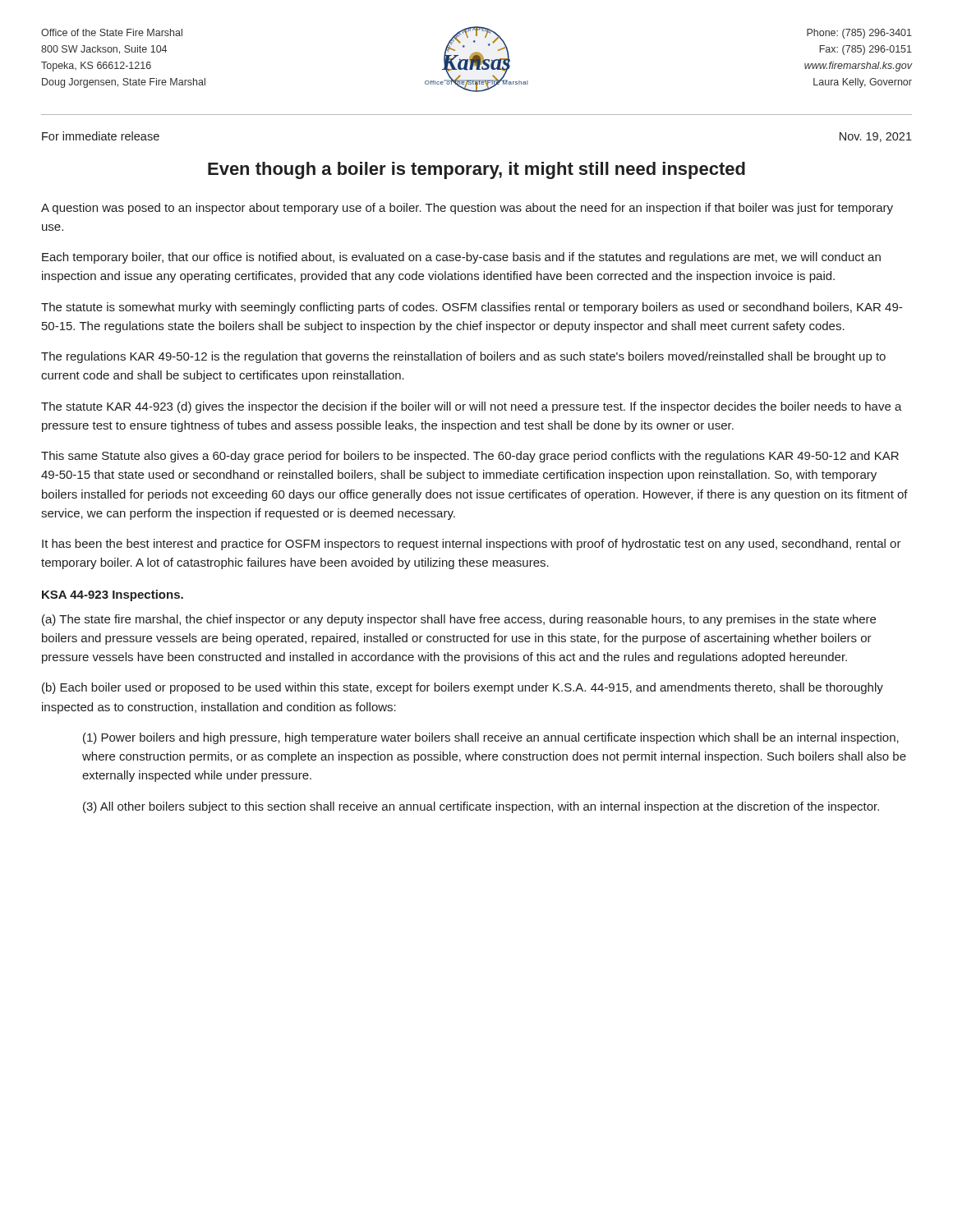Viewport: 953px width, 1232px height.
Task: Navigate to the block starting "Nov. 19, 2021"
Action: click(875, 136)
